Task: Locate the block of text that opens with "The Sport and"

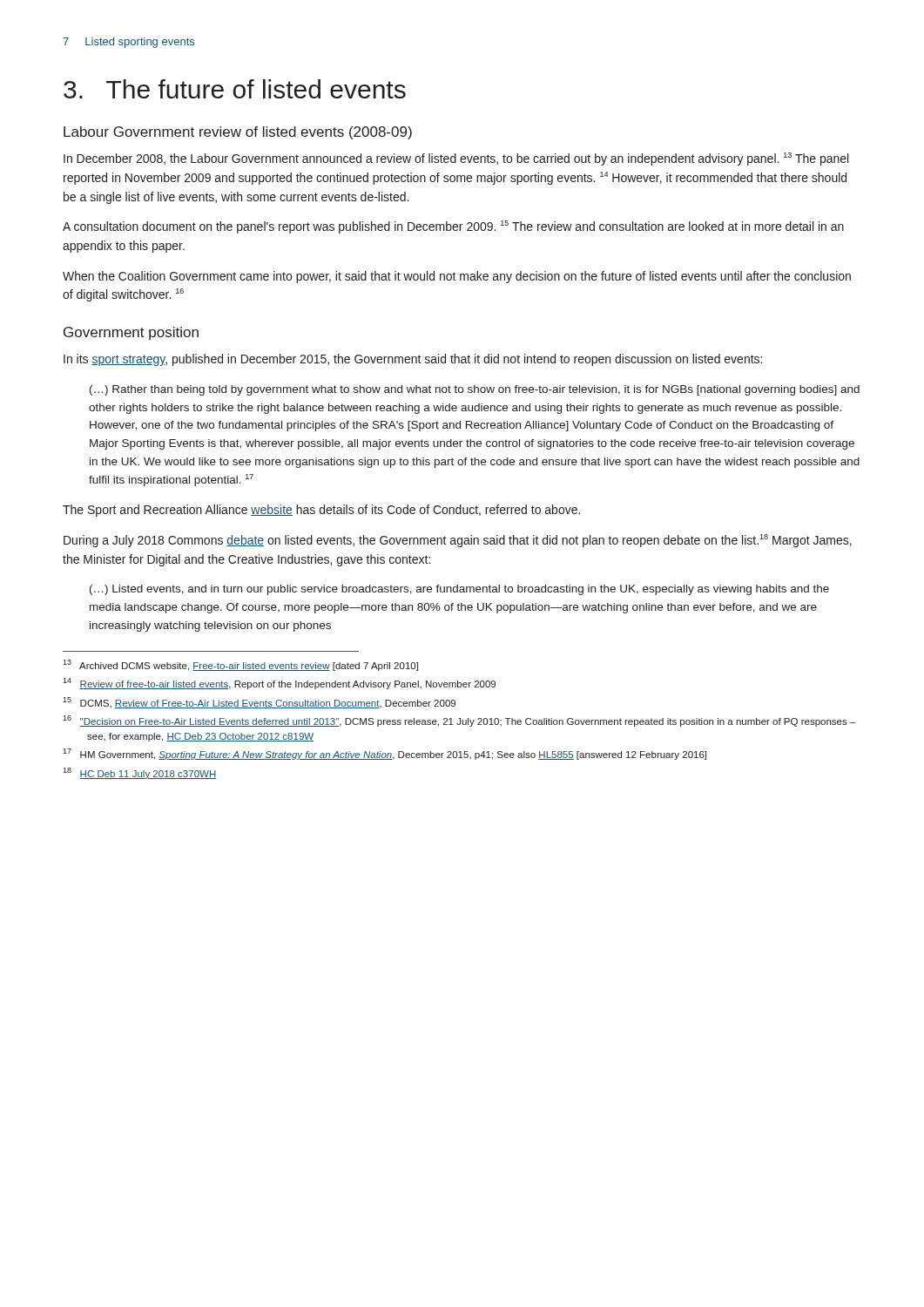Action: (x=462, y=511)
